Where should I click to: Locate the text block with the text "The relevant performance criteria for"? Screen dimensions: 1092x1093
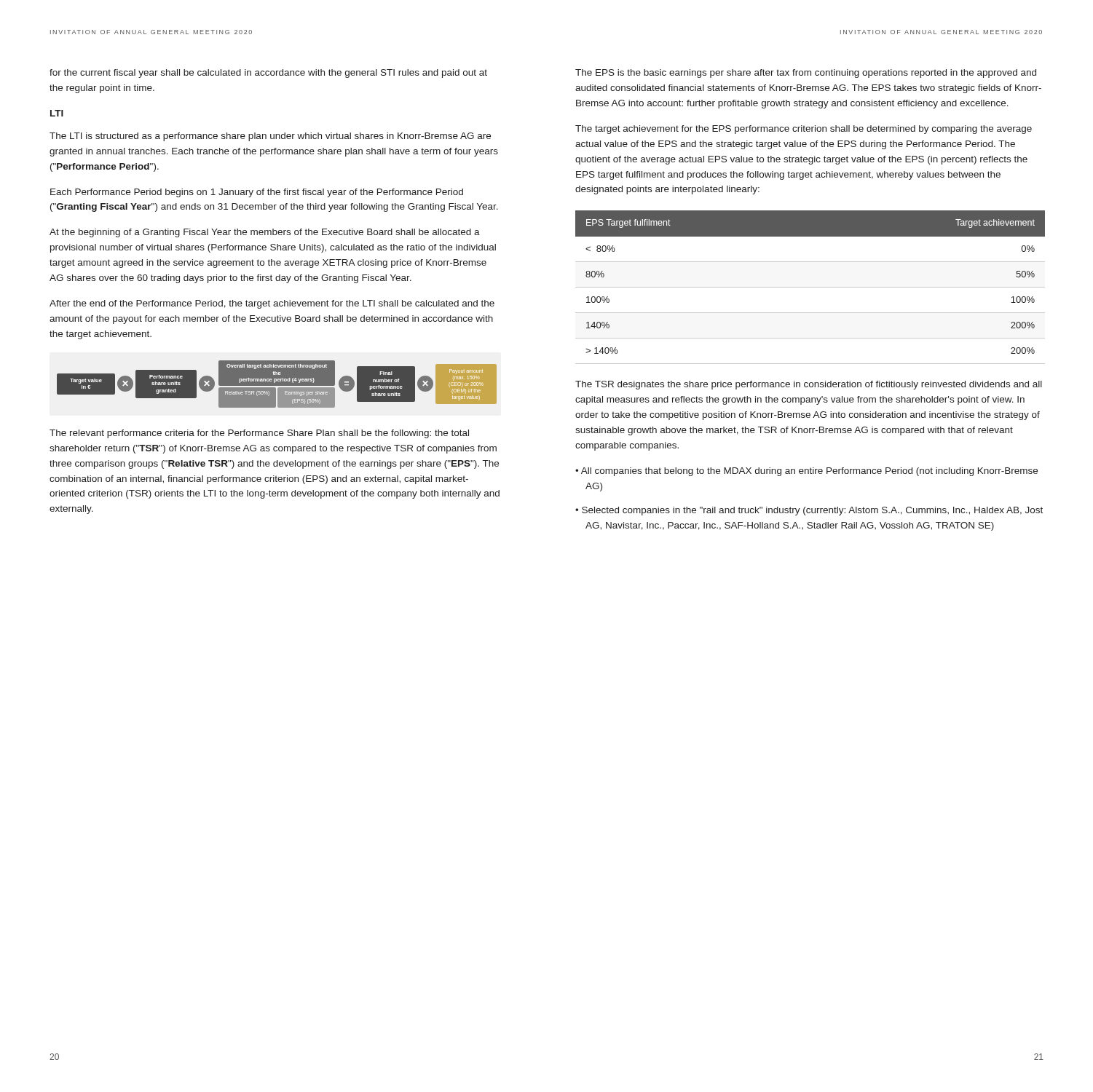275,471
